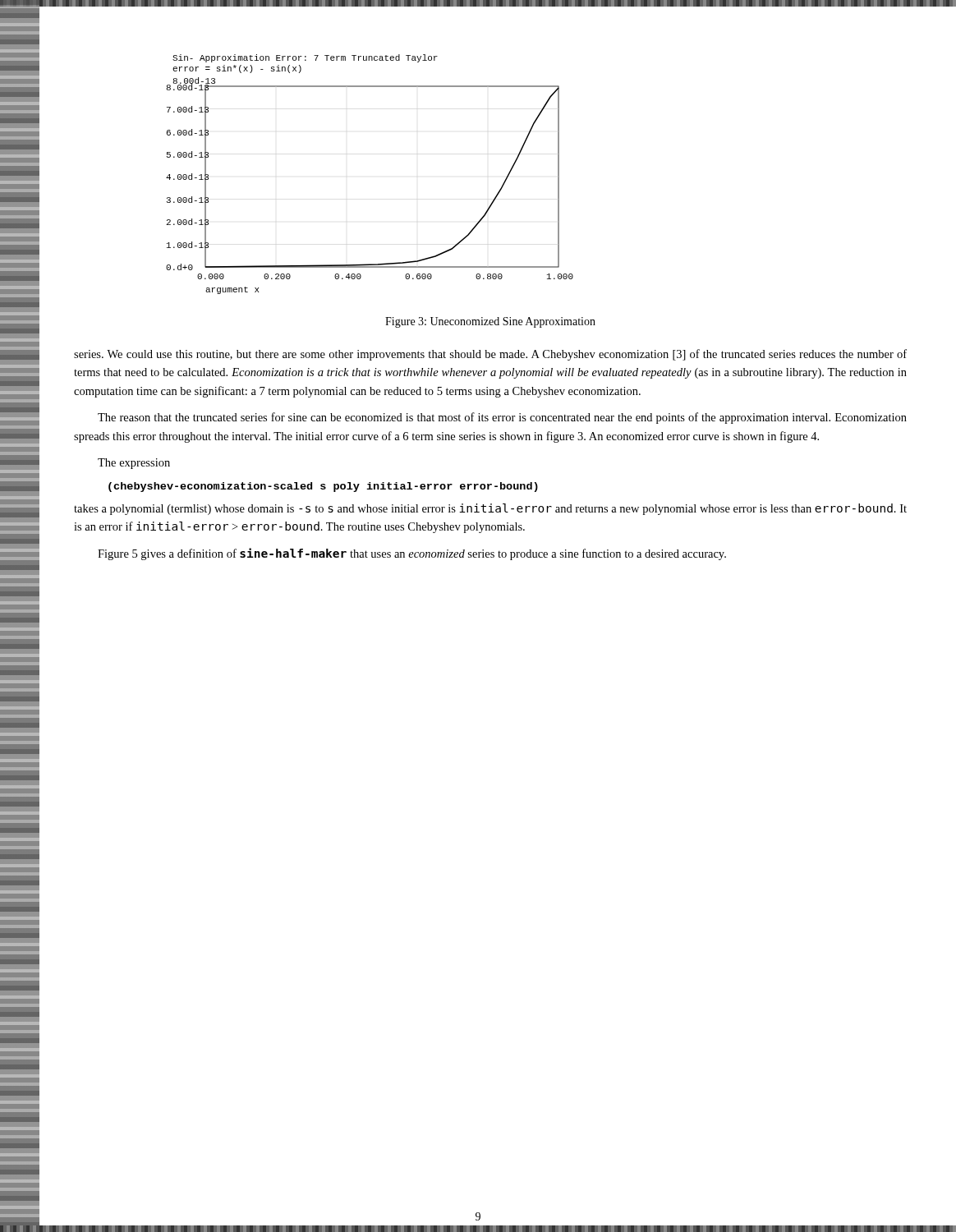Locate the text "The expression"
The height and width of the screenshot is (1232, 956).
(134, 464)
